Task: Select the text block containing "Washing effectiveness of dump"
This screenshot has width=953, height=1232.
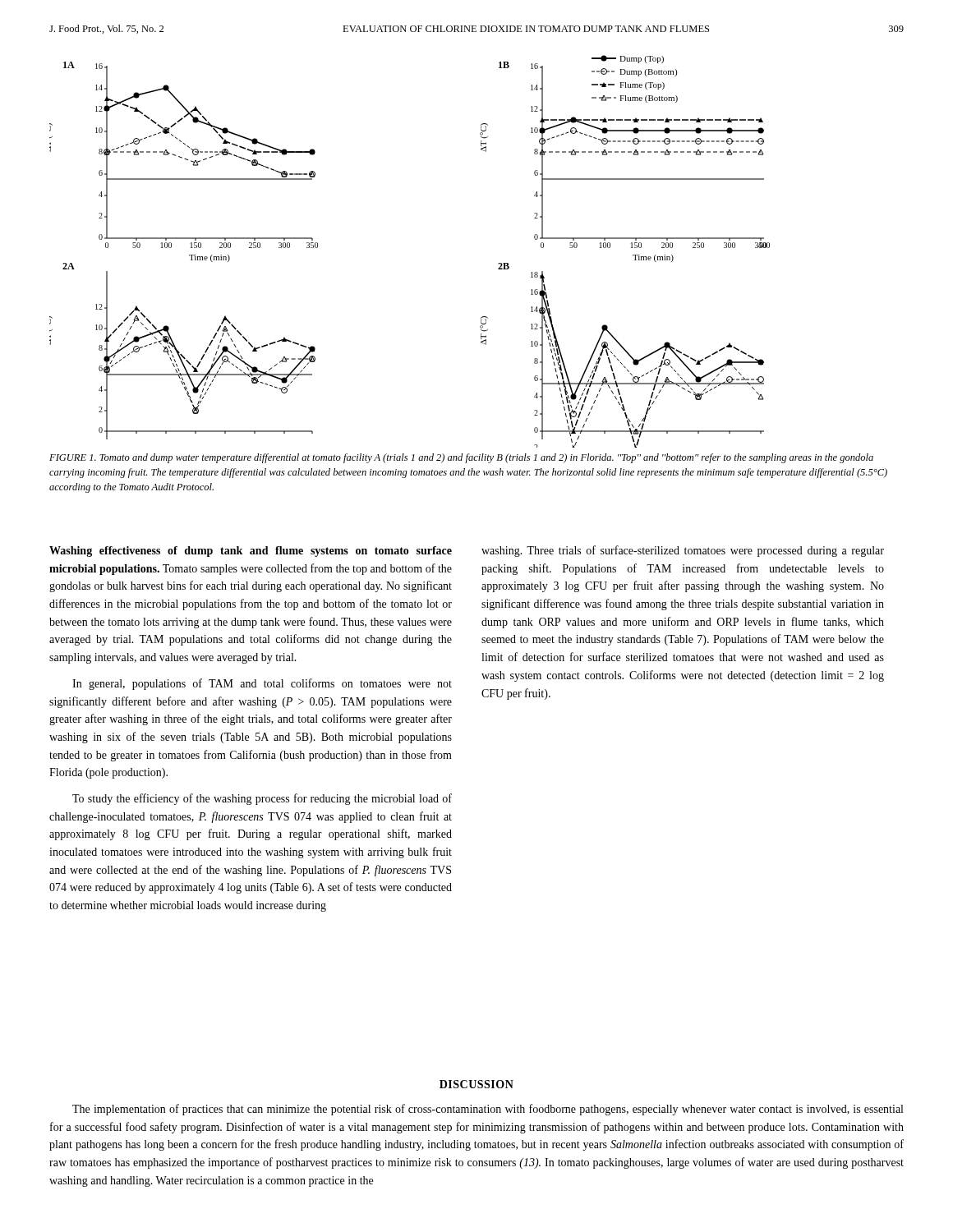Action: pos(251,728)
